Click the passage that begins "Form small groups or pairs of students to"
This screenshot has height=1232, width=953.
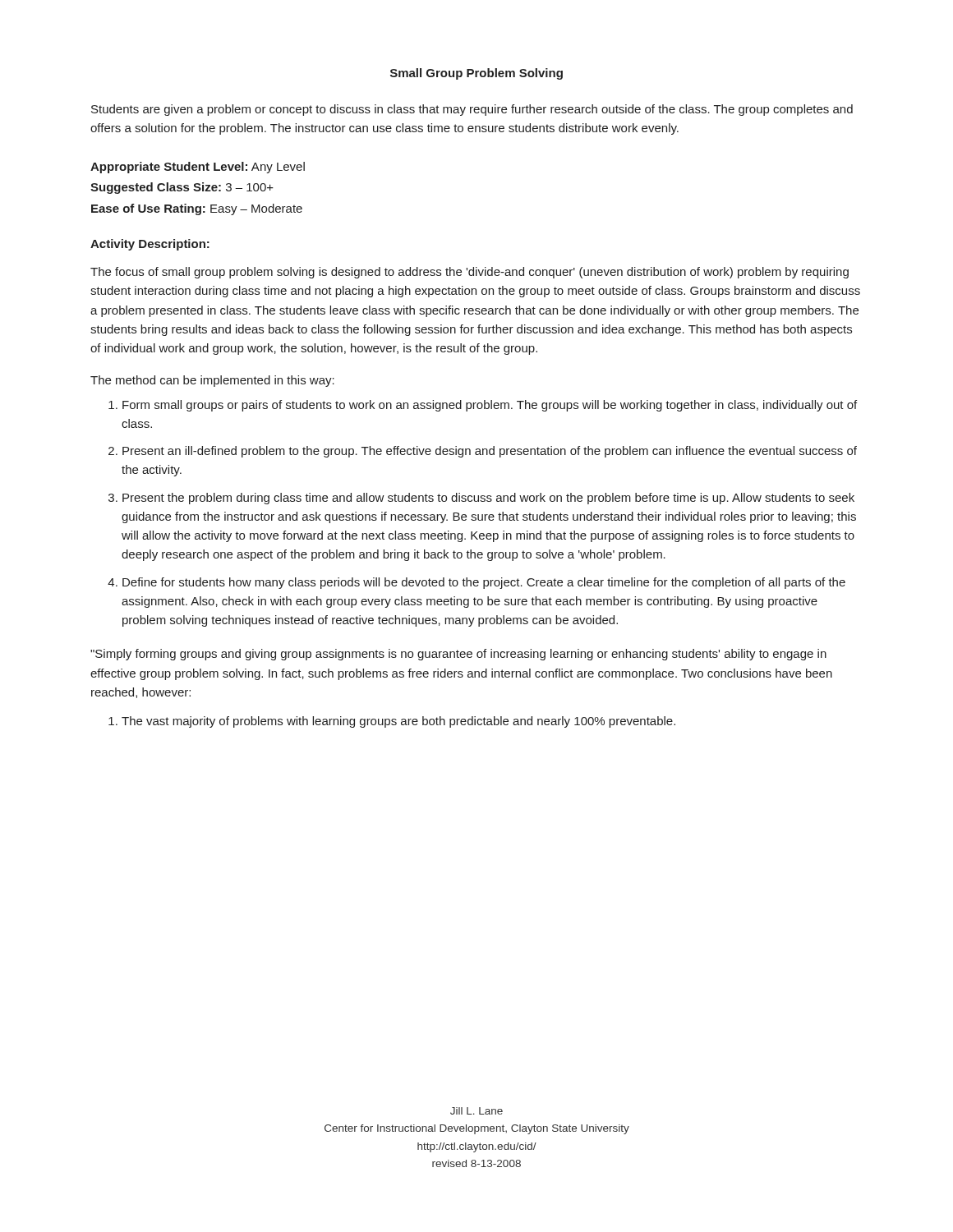click(x=492, y=414)
